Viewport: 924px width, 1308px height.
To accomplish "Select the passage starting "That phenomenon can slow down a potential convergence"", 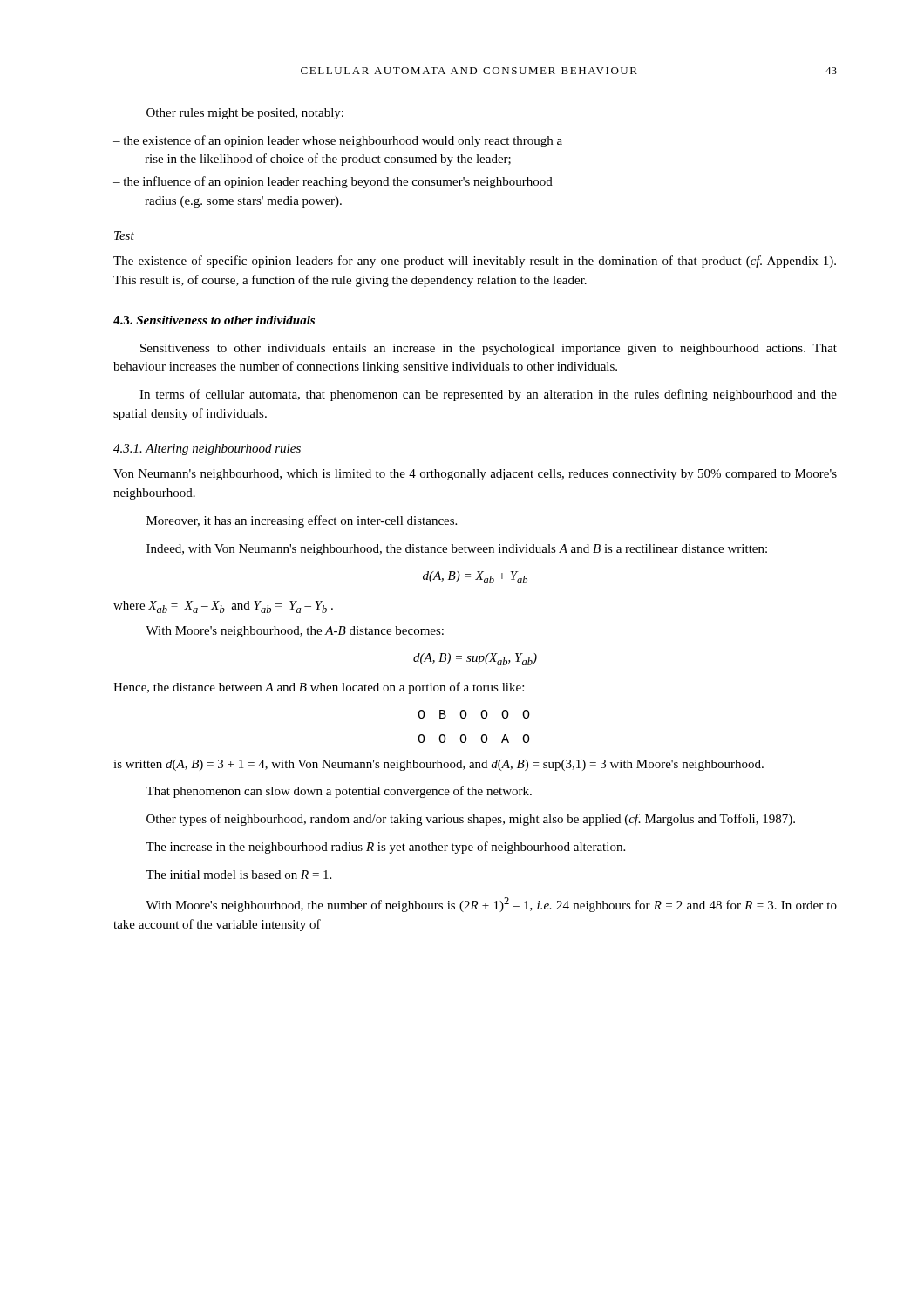I will [x=339, y=791].
